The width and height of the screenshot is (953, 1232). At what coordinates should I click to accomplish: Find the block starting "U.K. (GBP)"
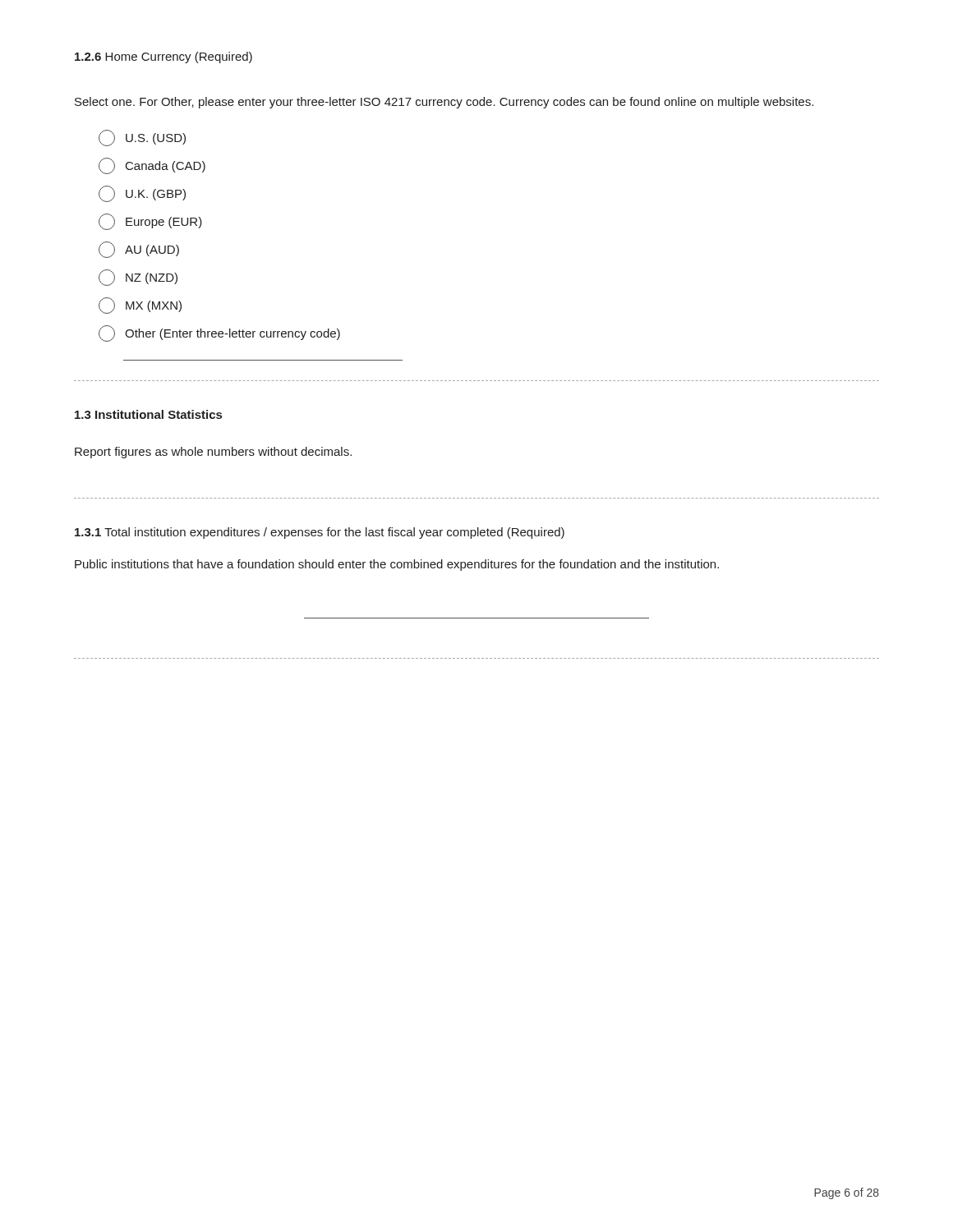(x=143, y=193)
